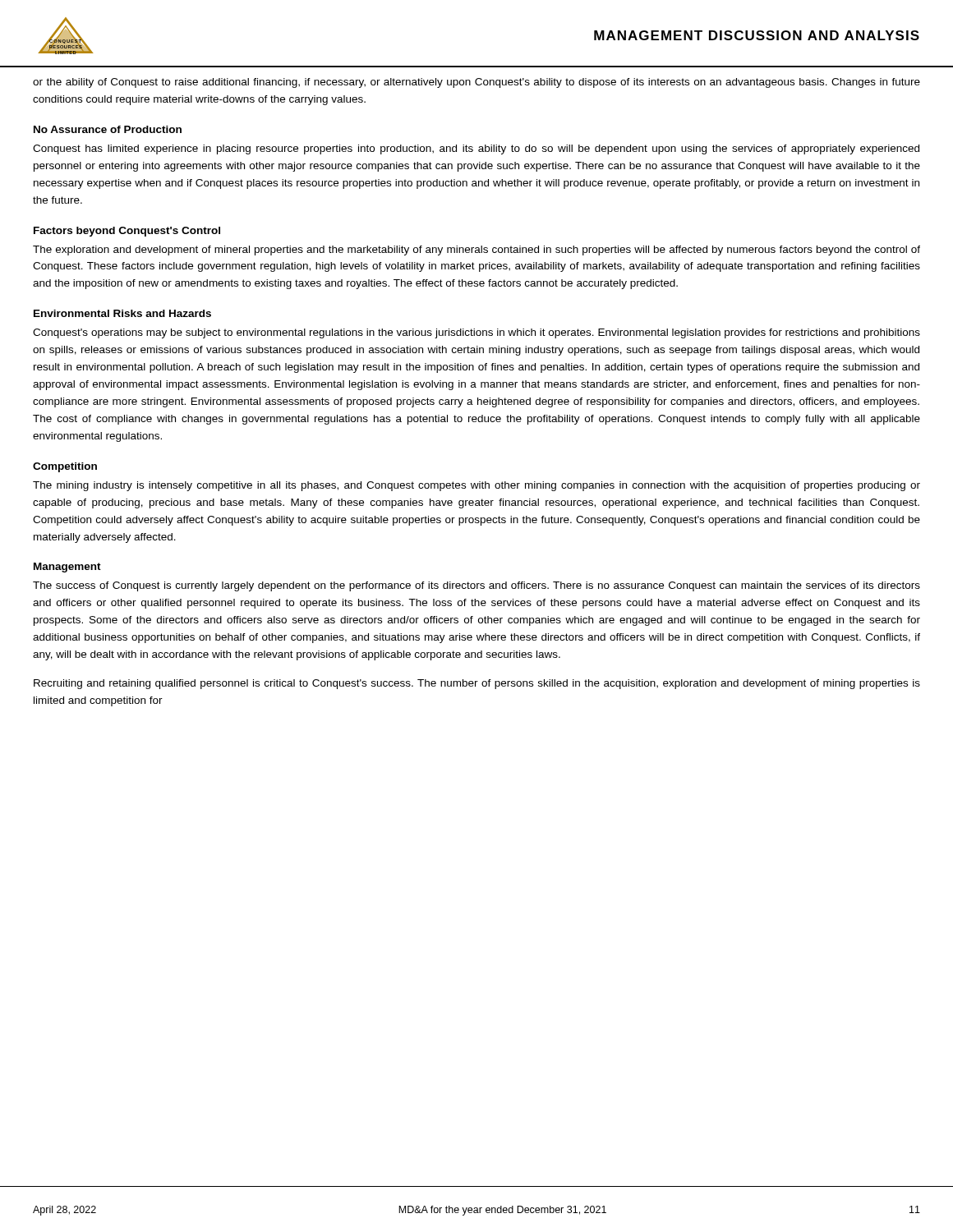Locate the text block that reads "Recruiting and retaining qualified personnel"
This screenshot has width=953, height=1232.
[476, 692]
